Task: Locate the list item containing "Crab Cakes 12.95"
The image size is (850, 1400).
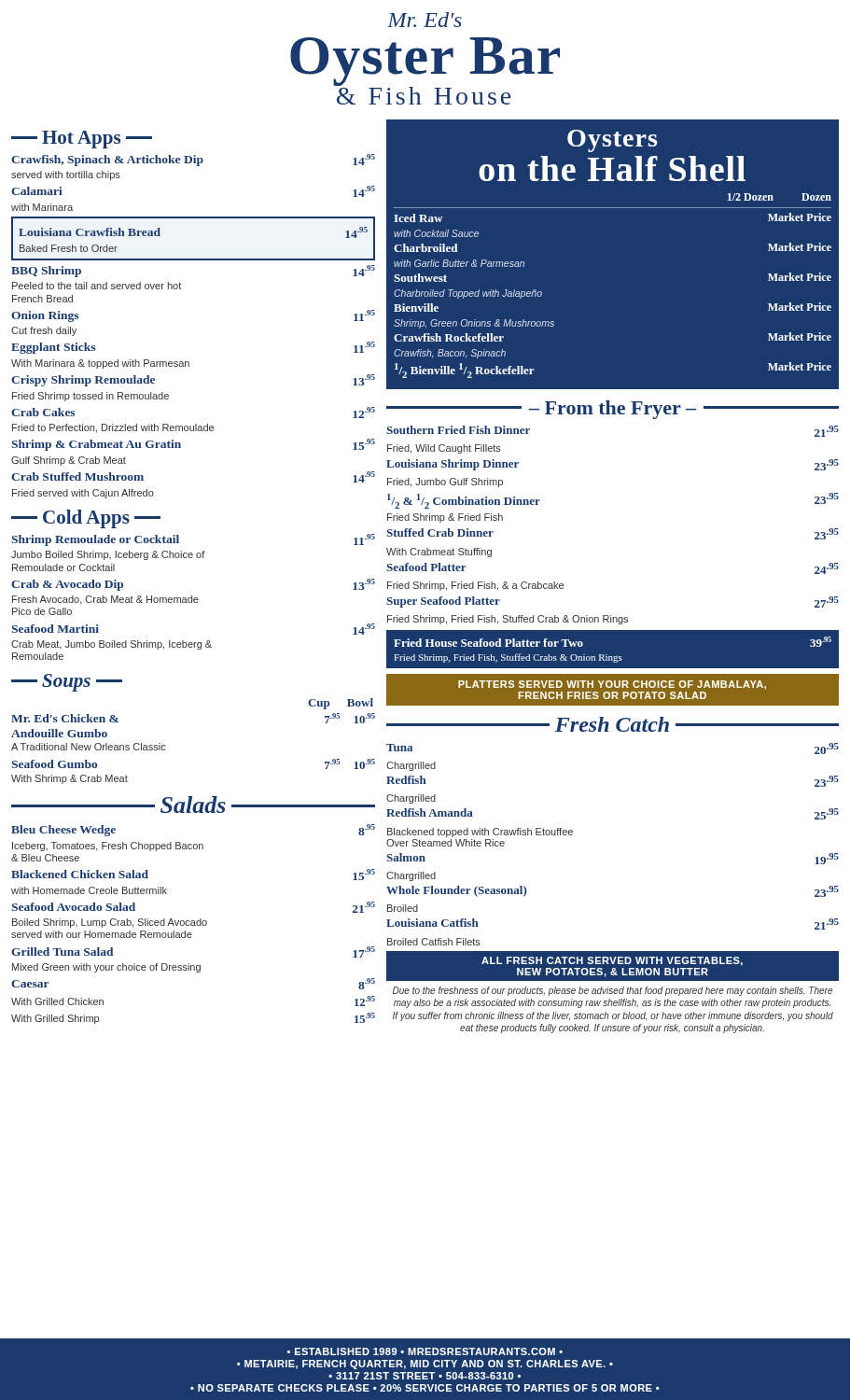Action: click(x=193, y=420)
